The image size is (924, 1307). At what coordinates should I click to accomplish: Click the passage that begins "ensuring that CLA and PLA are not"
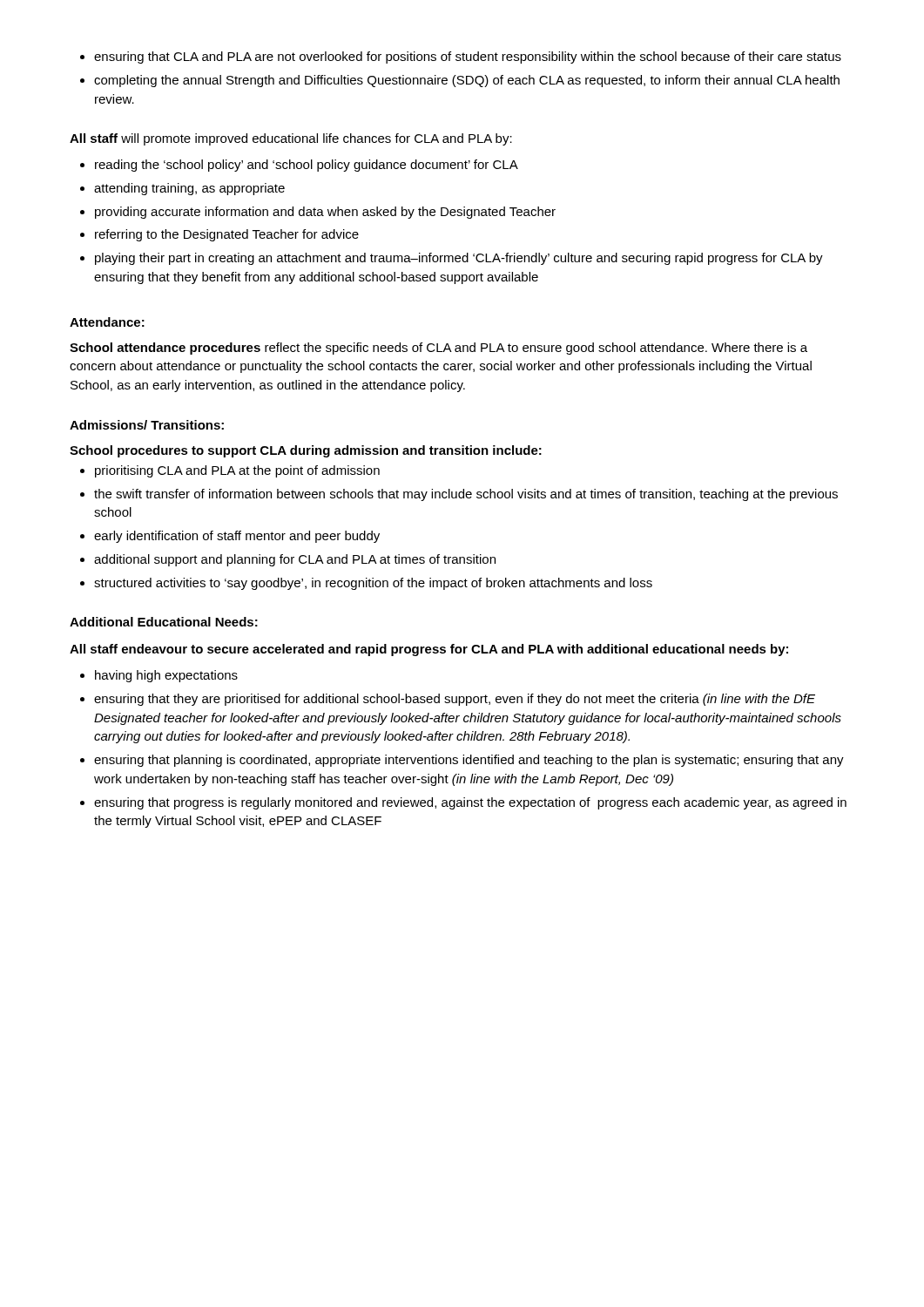pyautogui.click(x=462, y=78)
